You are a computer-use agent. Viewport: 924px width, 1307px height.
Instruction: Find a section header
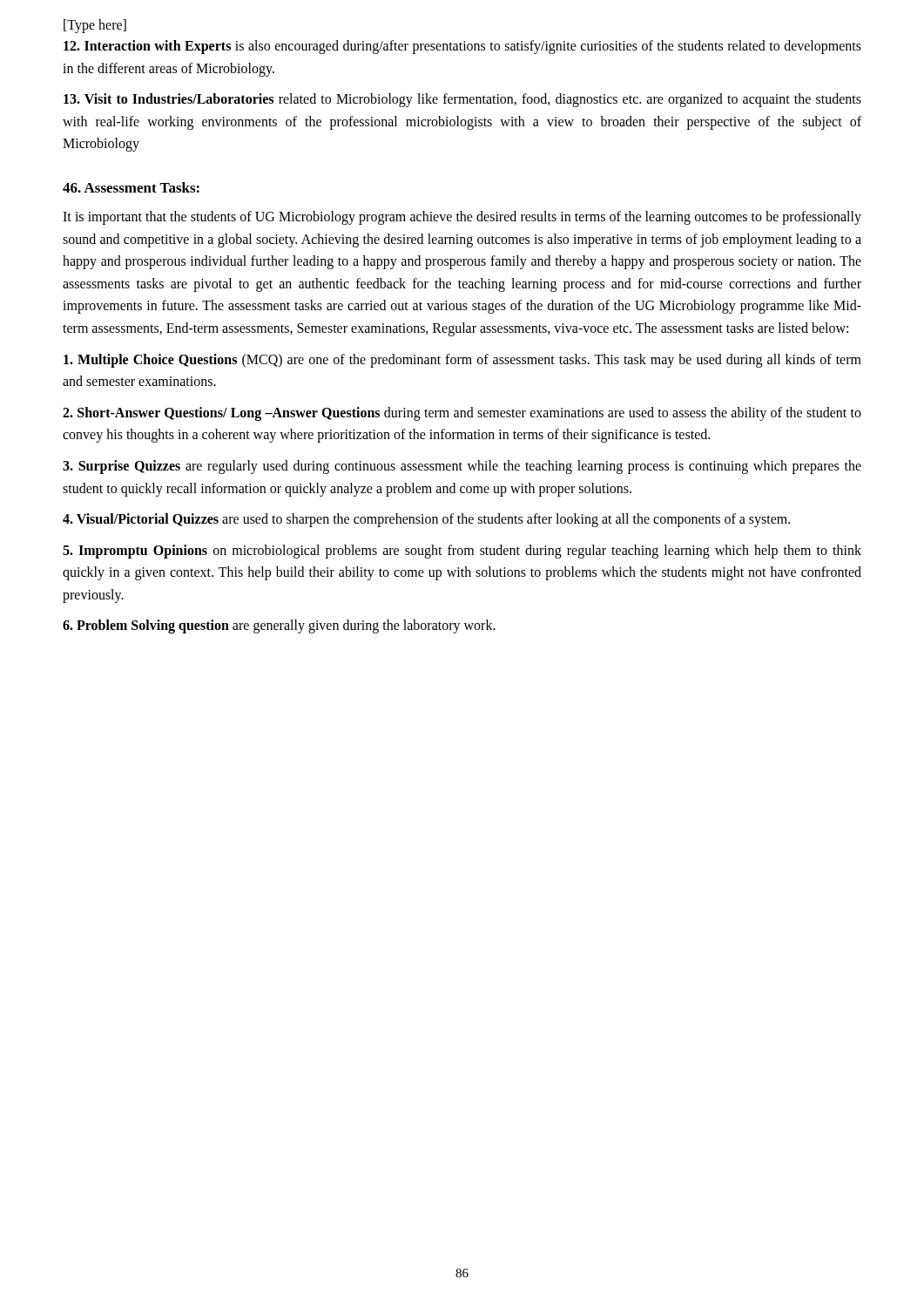tap(132, 188)
